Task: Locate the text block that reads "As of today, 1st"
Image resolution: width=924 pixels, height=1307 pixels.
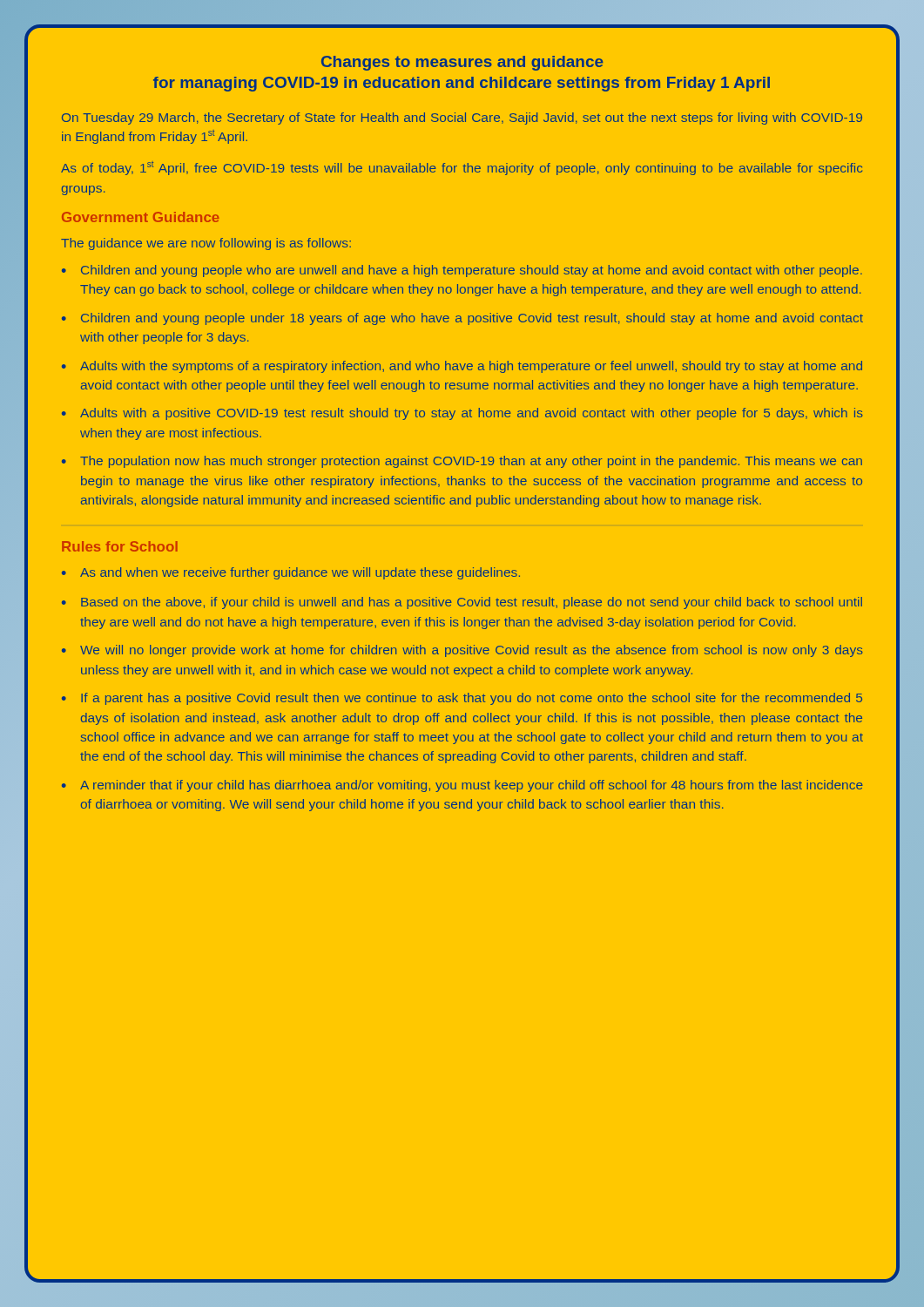Action: click(462, 177)
